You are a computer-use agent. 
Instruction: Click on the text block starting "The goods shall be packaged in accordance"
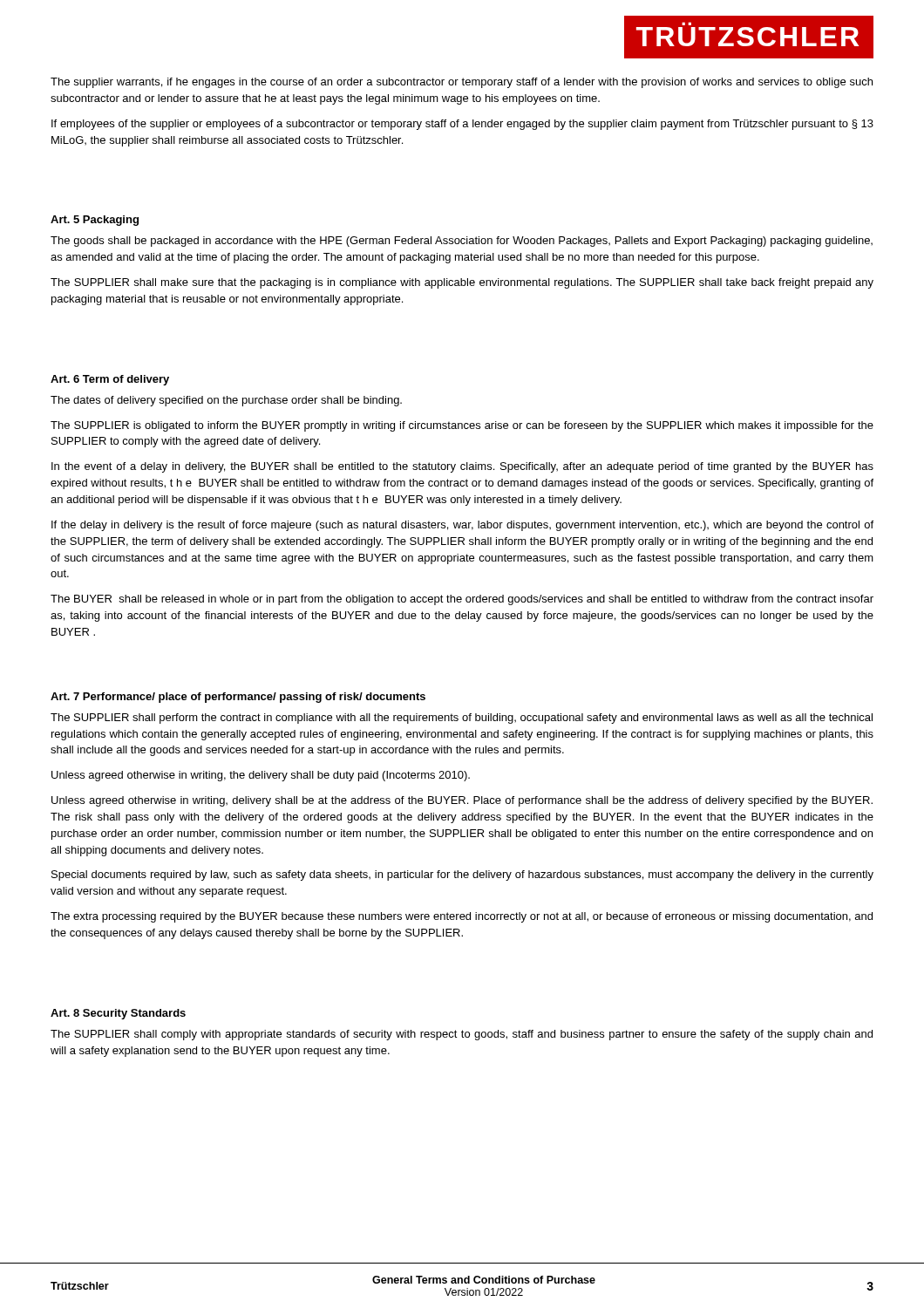click(462, 249)
